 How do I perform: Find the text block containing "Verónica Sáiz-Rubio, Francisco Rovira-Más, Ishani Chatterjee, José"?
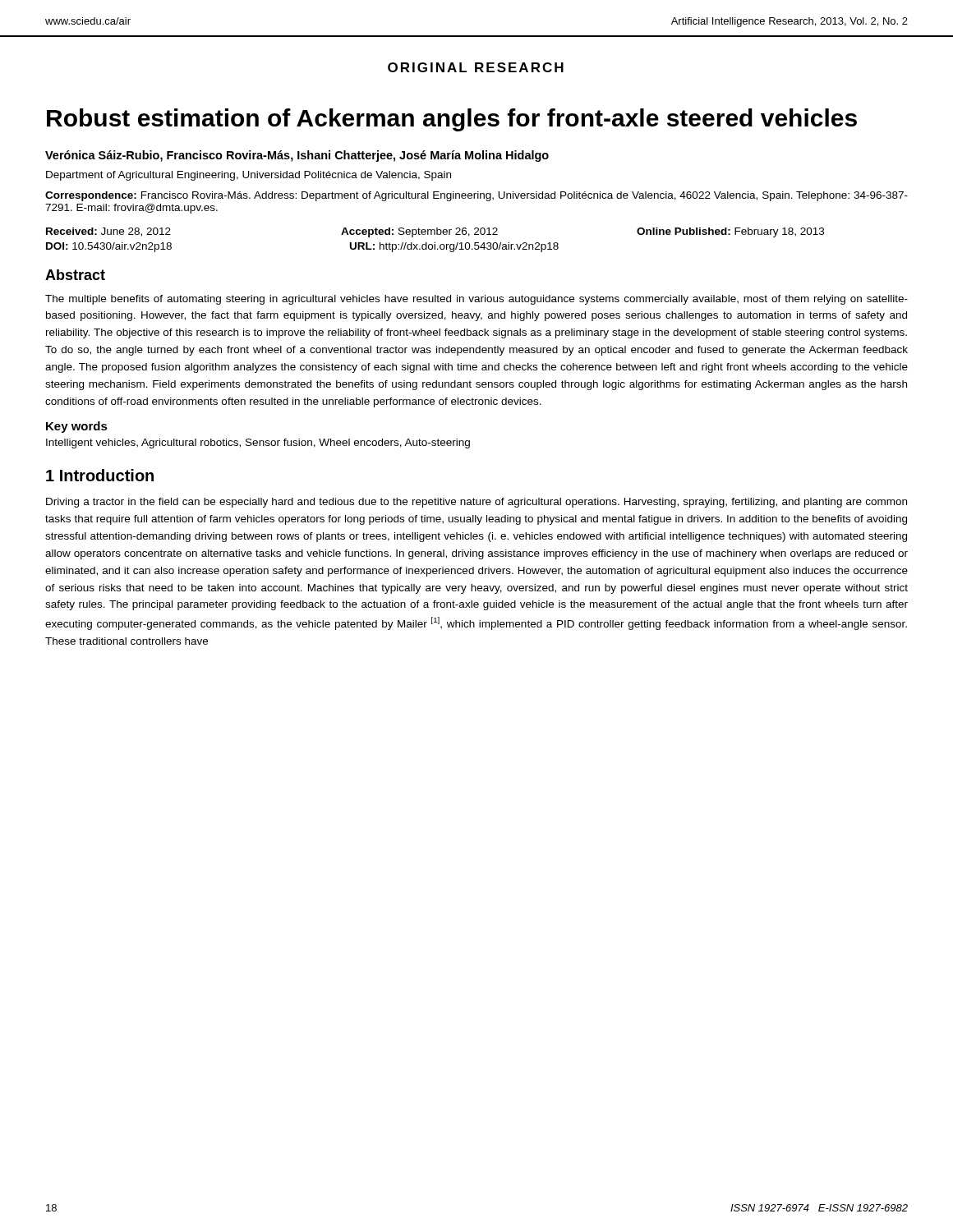[x=297, y=155]
